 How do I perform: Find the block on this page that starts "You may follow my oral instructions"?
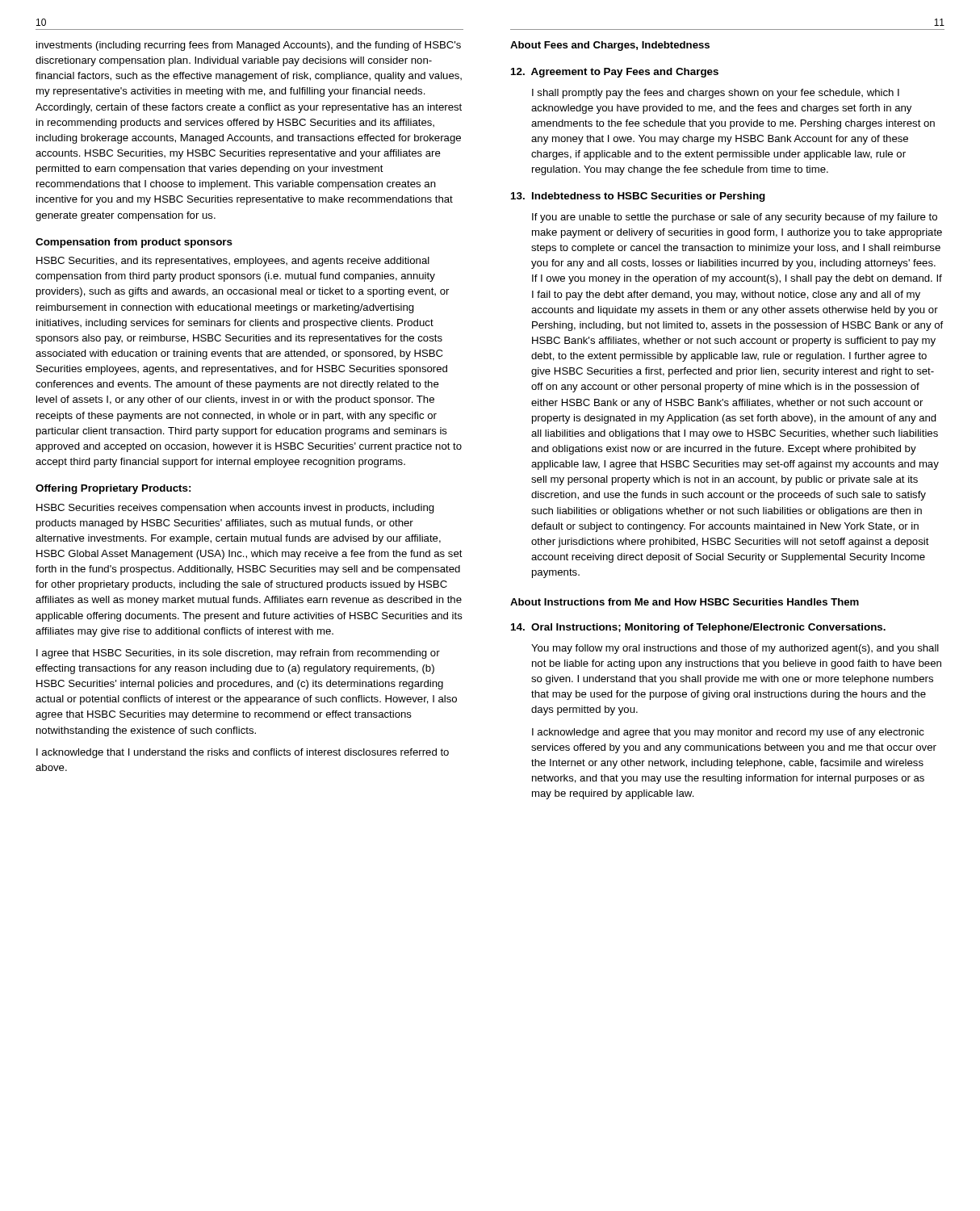point(738,679)
